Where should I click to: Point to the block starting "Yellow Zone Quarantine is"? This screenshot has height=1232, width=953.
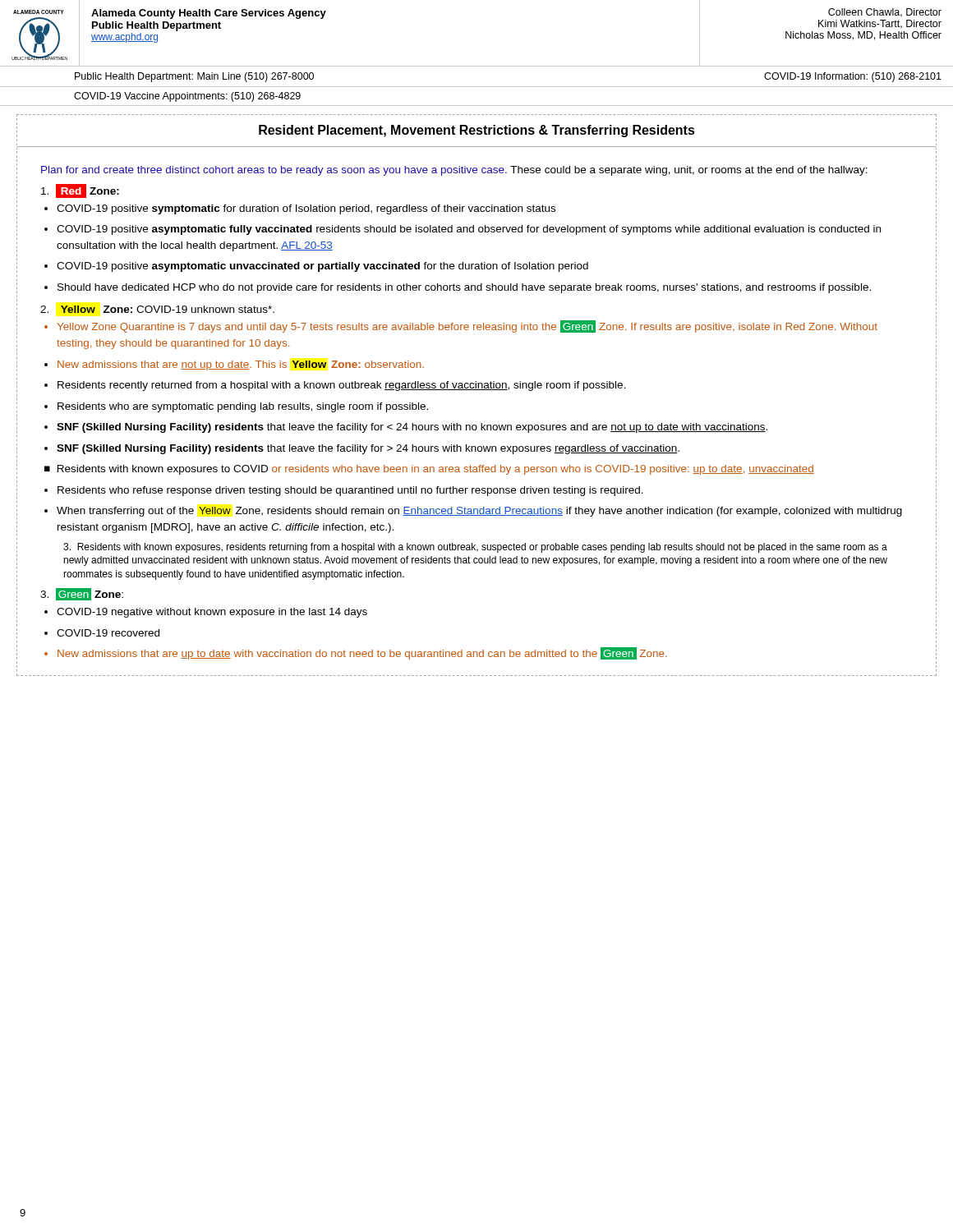[467, 335]
